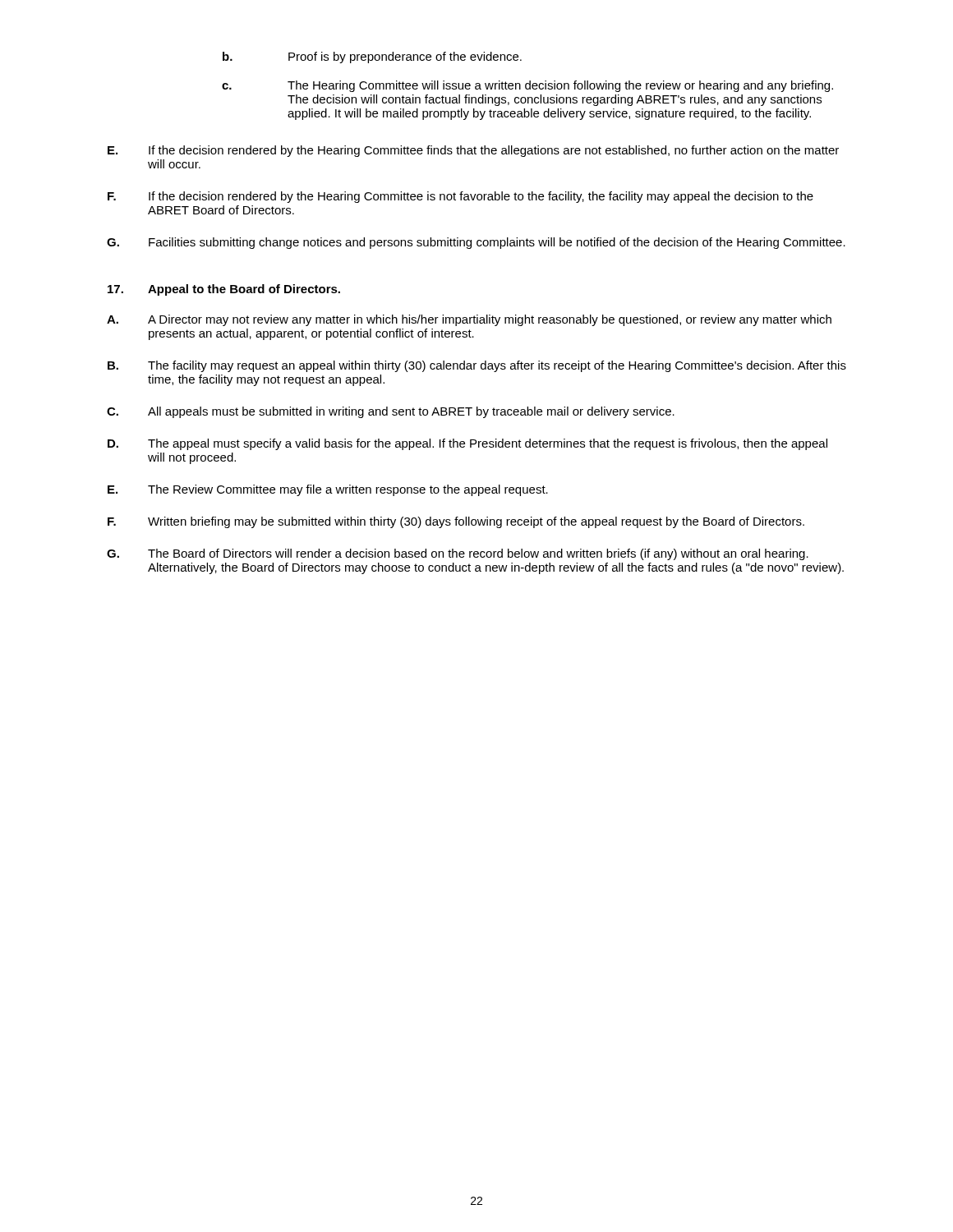Viewport: 953px width, 1232px height.
Task: Find the block on this page that starts "B. The facility may request an"
Action: click(x=476, y=372)
